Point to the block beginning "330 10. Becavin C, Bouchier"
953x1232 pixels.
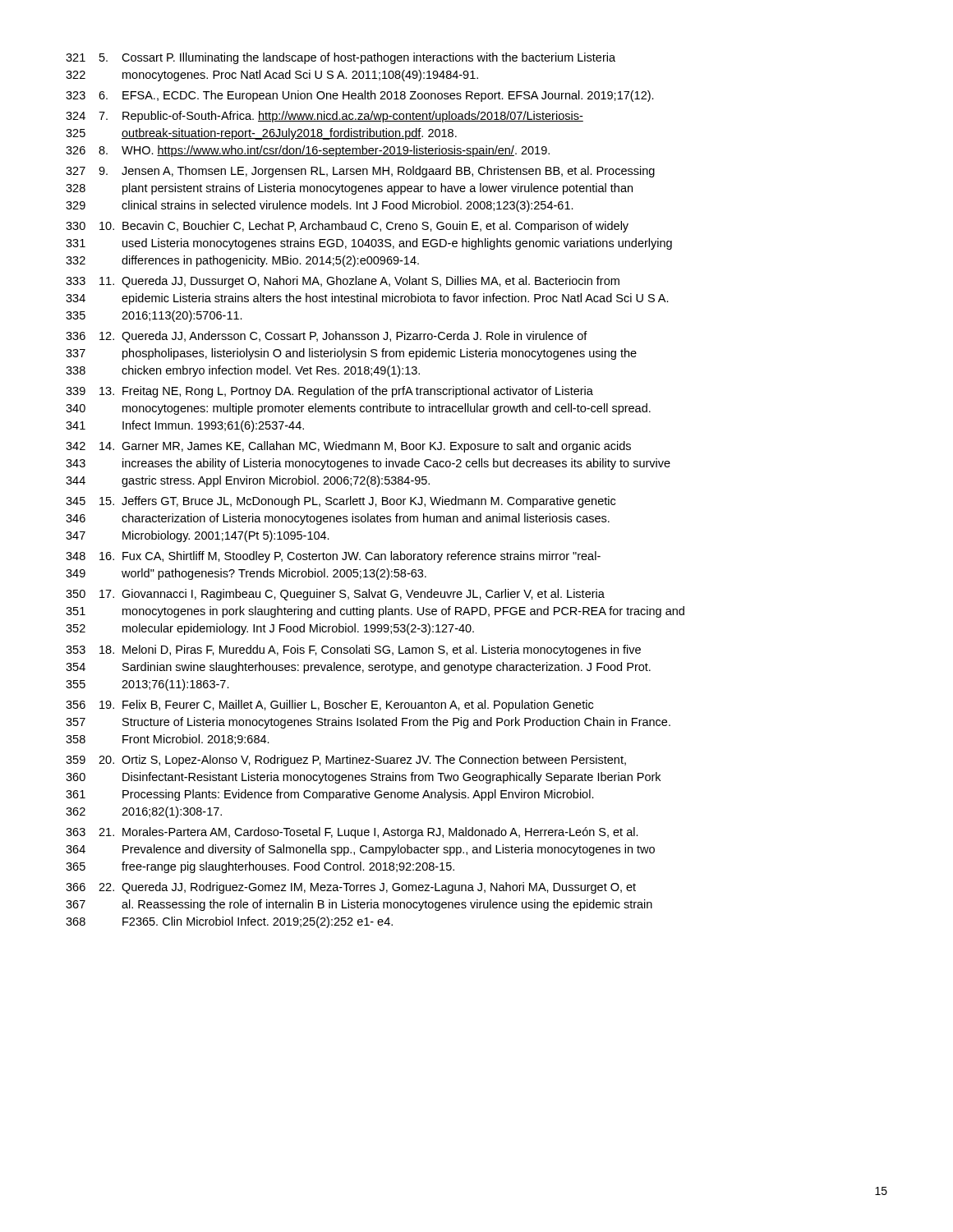(x=476, y=226)
